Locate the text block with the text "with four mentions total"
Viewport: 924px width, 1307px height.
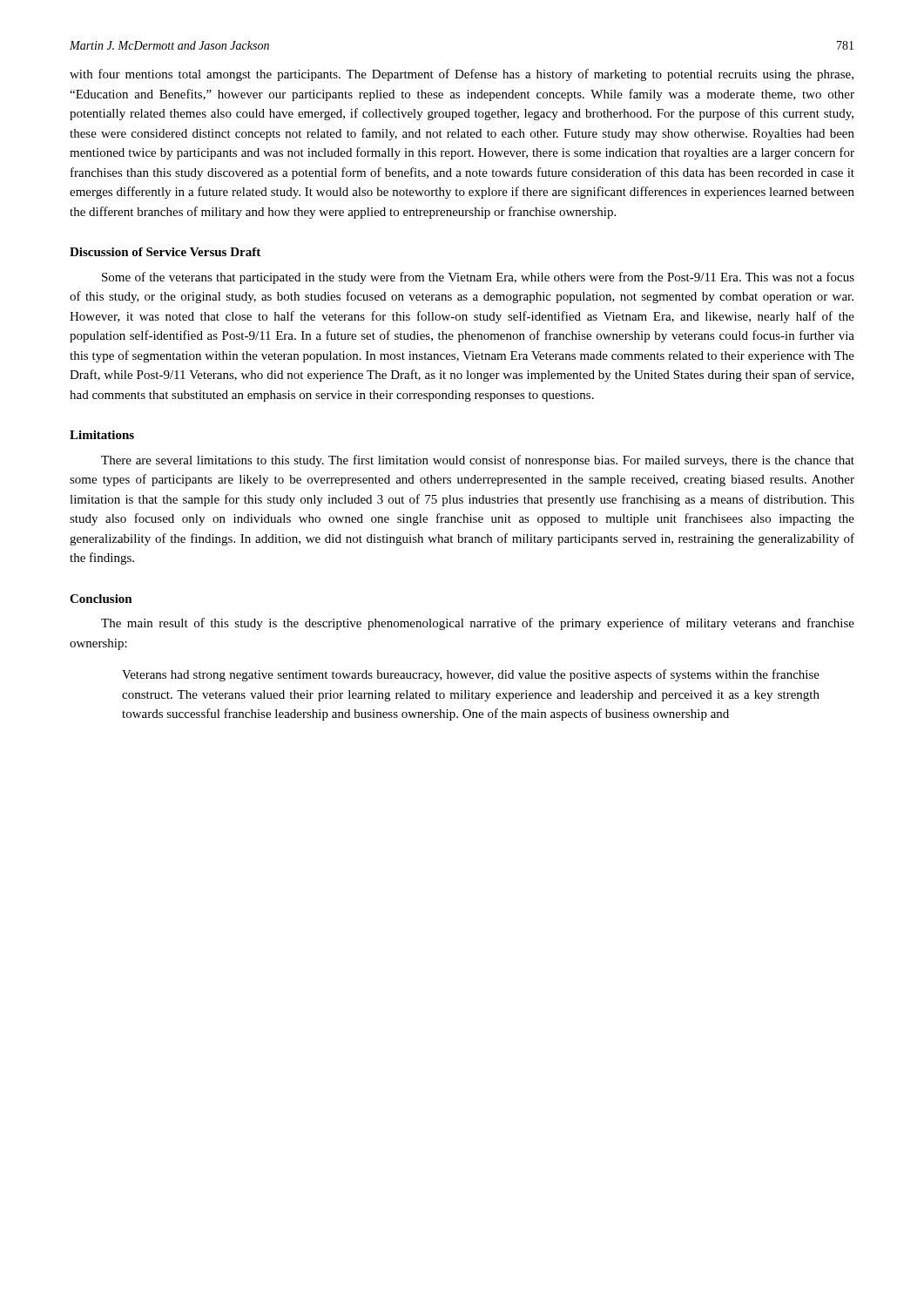coord(462,143)
